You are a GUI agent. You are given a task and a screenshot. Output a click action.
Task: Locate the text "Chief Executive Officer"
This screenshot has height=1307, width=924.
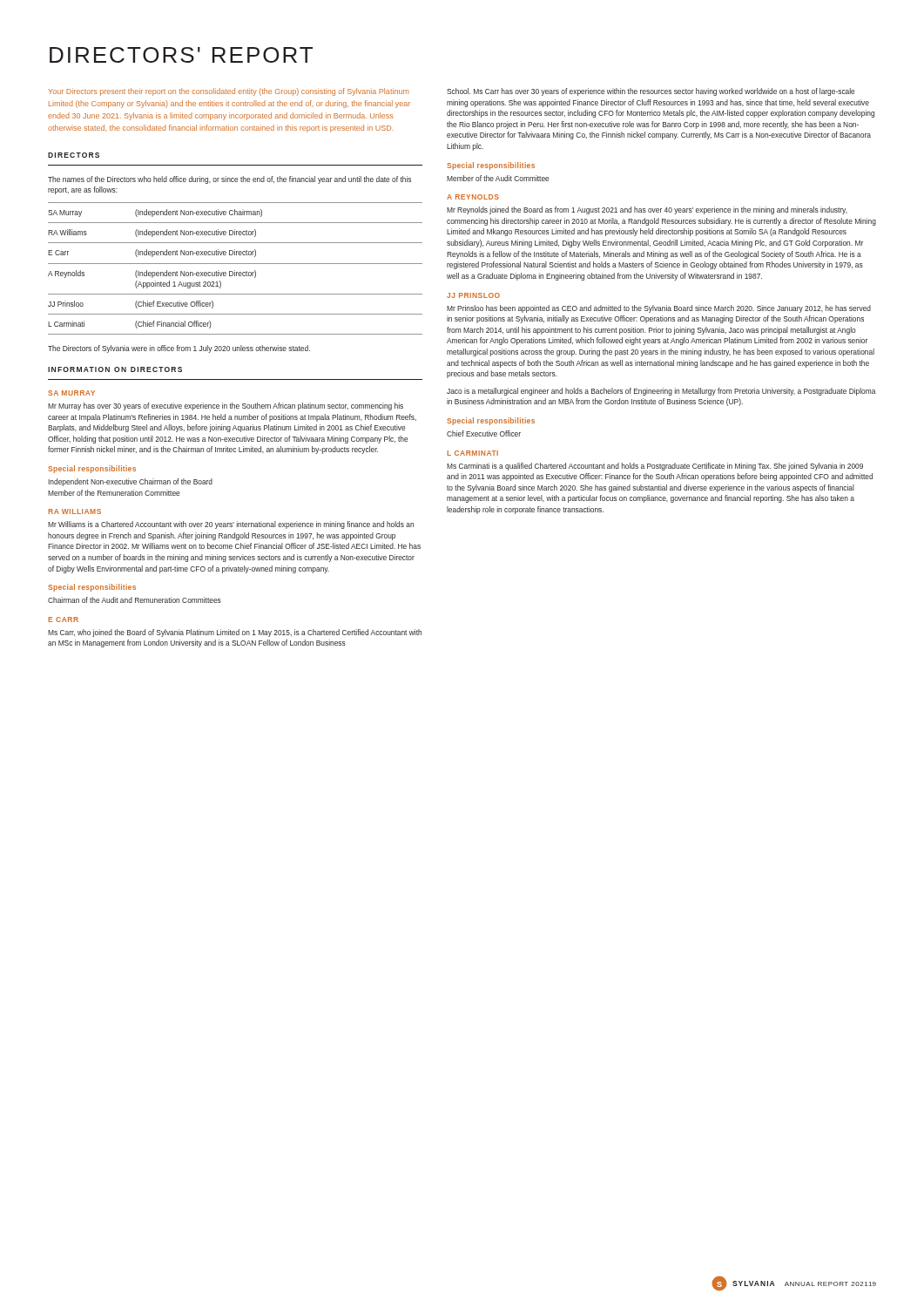[x=484, y=434]
